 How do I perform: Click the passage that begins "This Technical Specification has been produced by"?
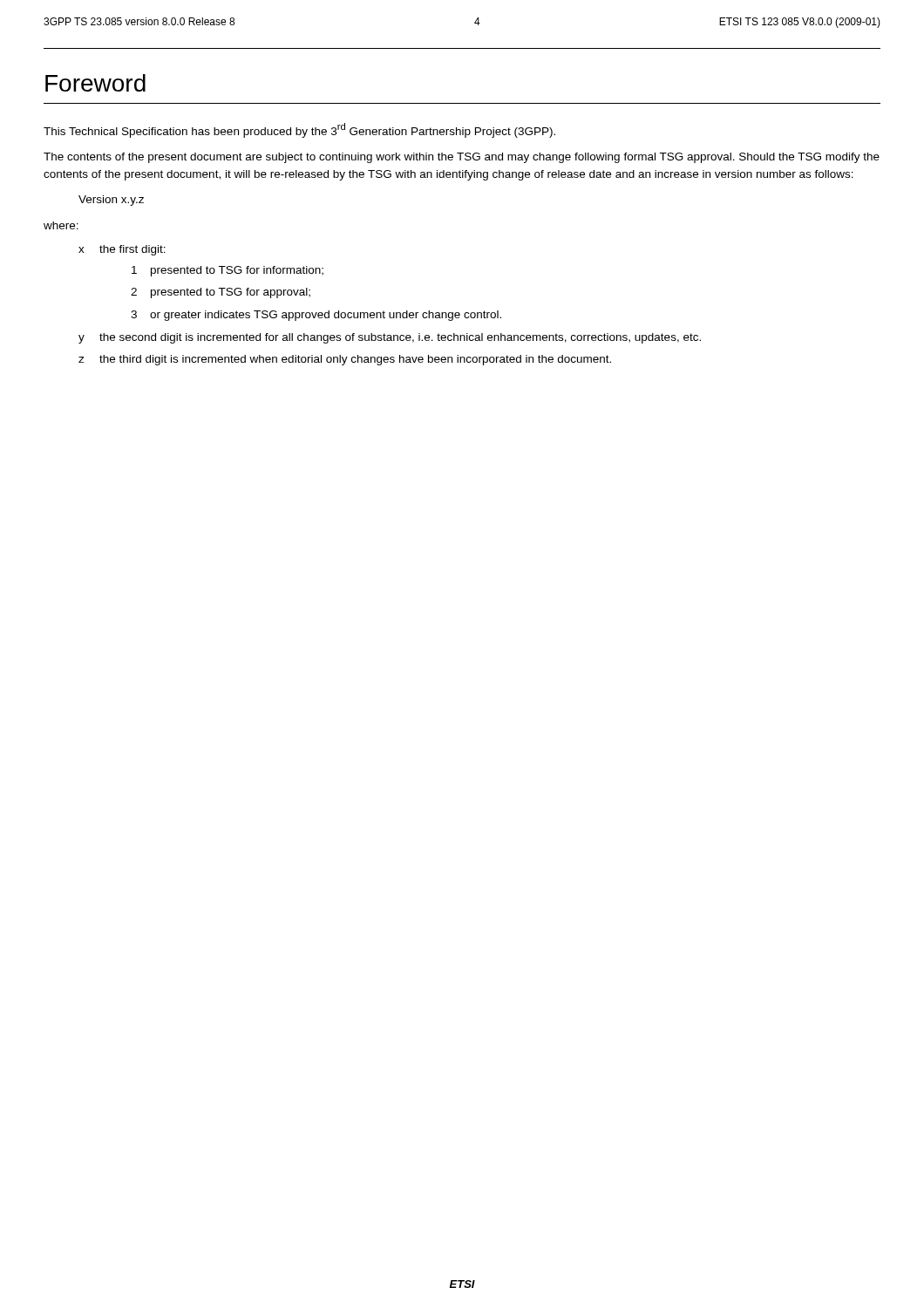[300, 129]
